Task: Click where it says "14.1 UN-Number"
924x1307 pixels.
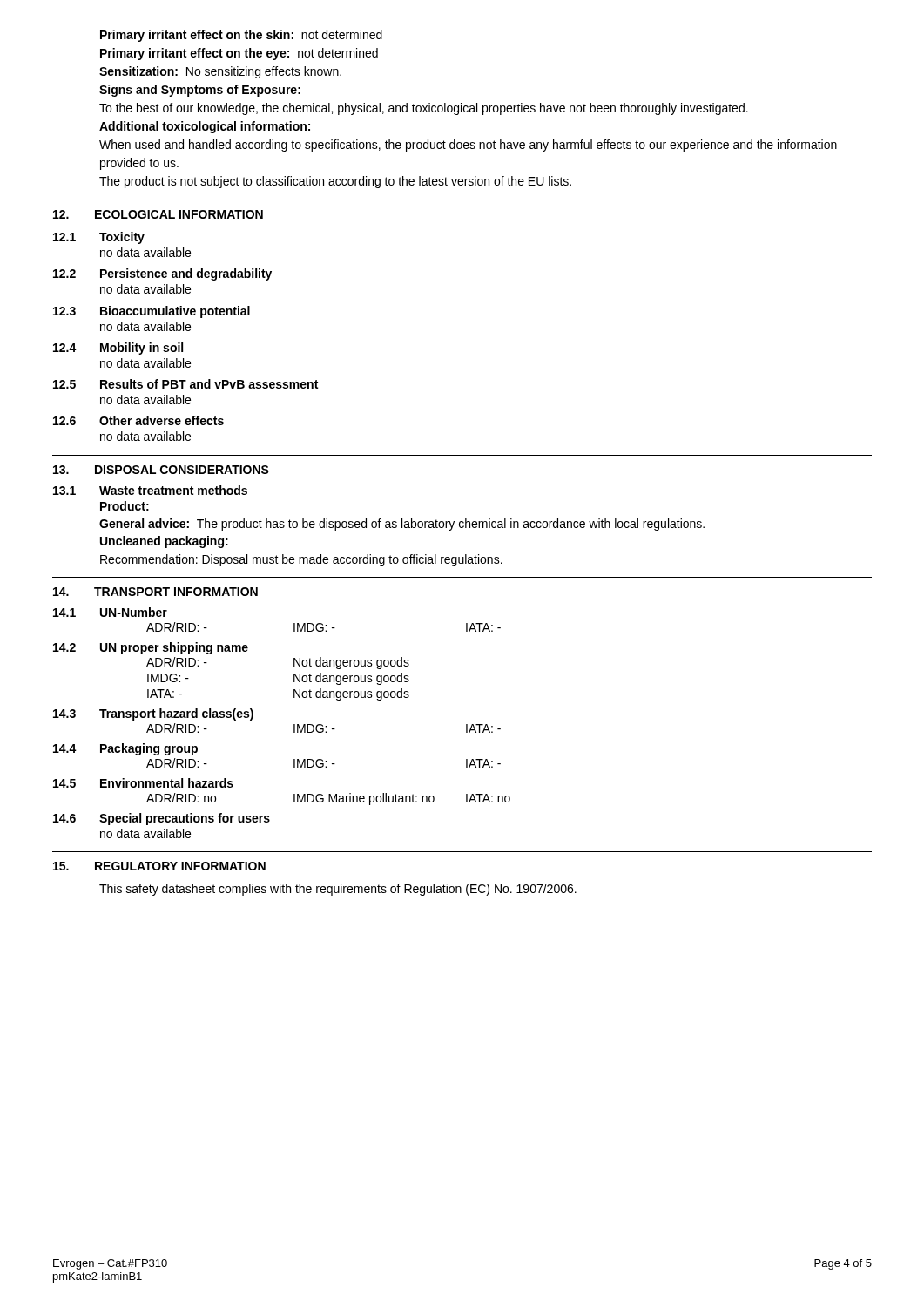Action: 110,613
